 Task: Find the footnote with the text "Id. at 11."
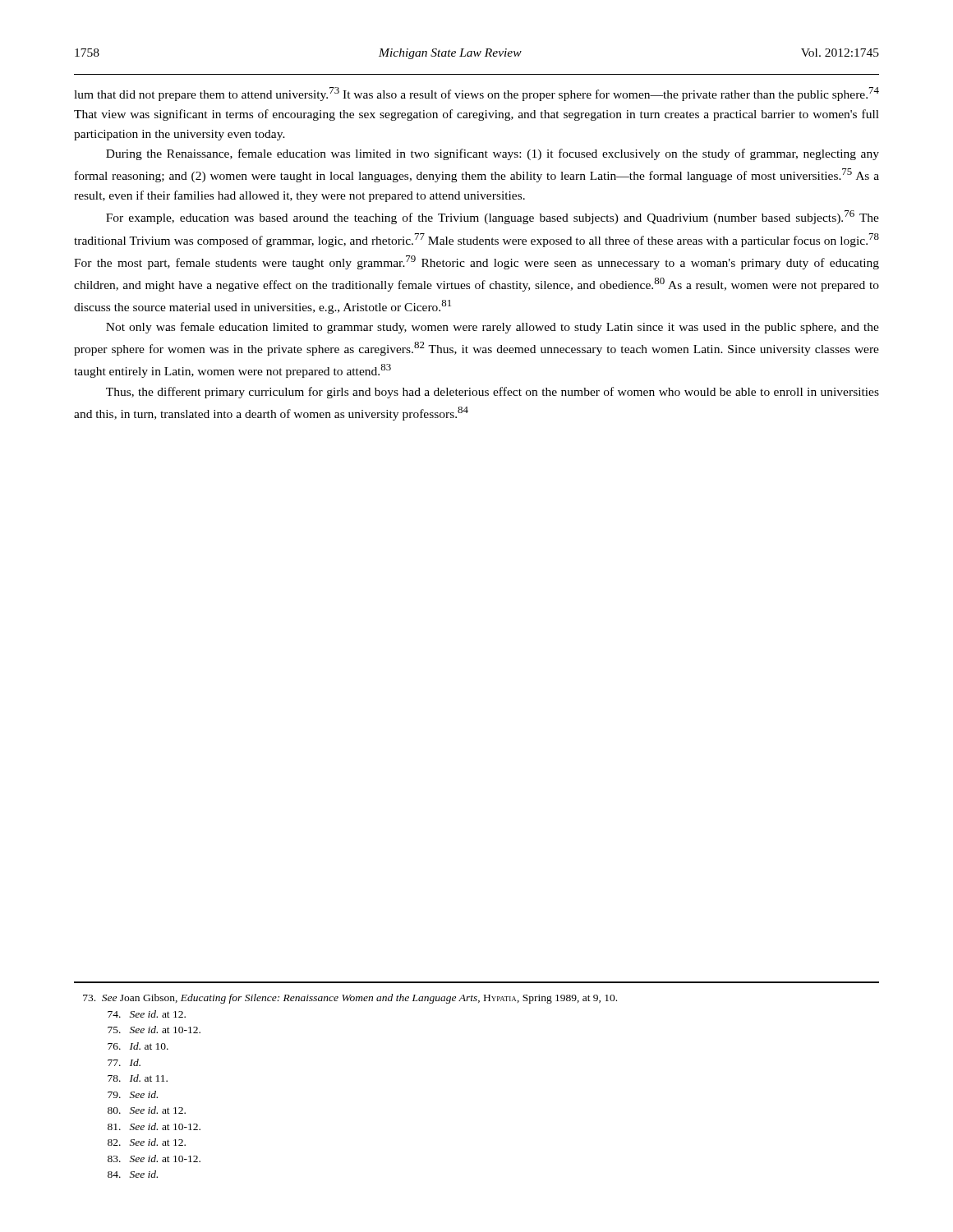(138, 1078)
